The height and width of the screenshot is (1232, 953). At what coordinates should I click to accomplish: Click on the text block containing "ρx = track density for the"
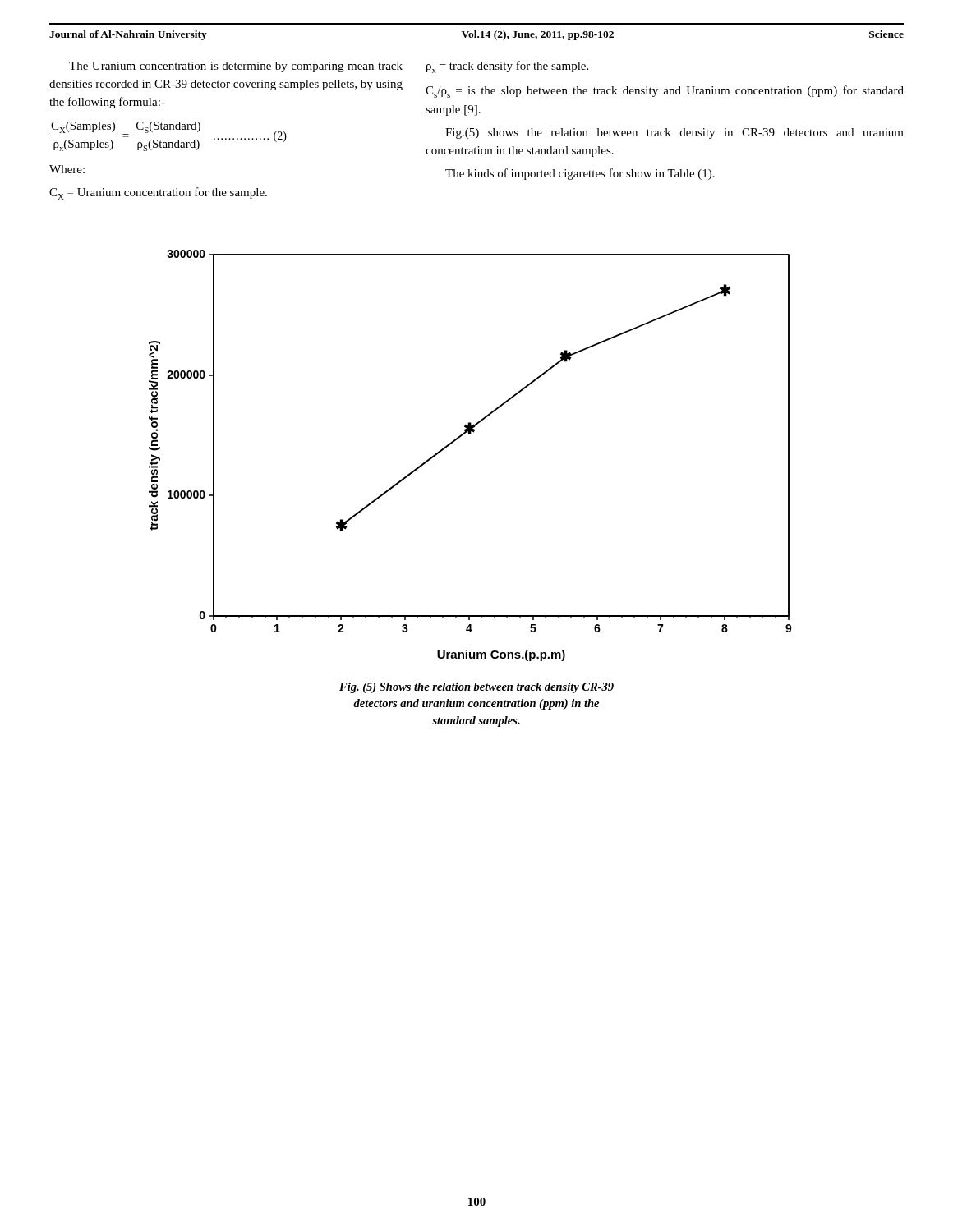[665, 120]
